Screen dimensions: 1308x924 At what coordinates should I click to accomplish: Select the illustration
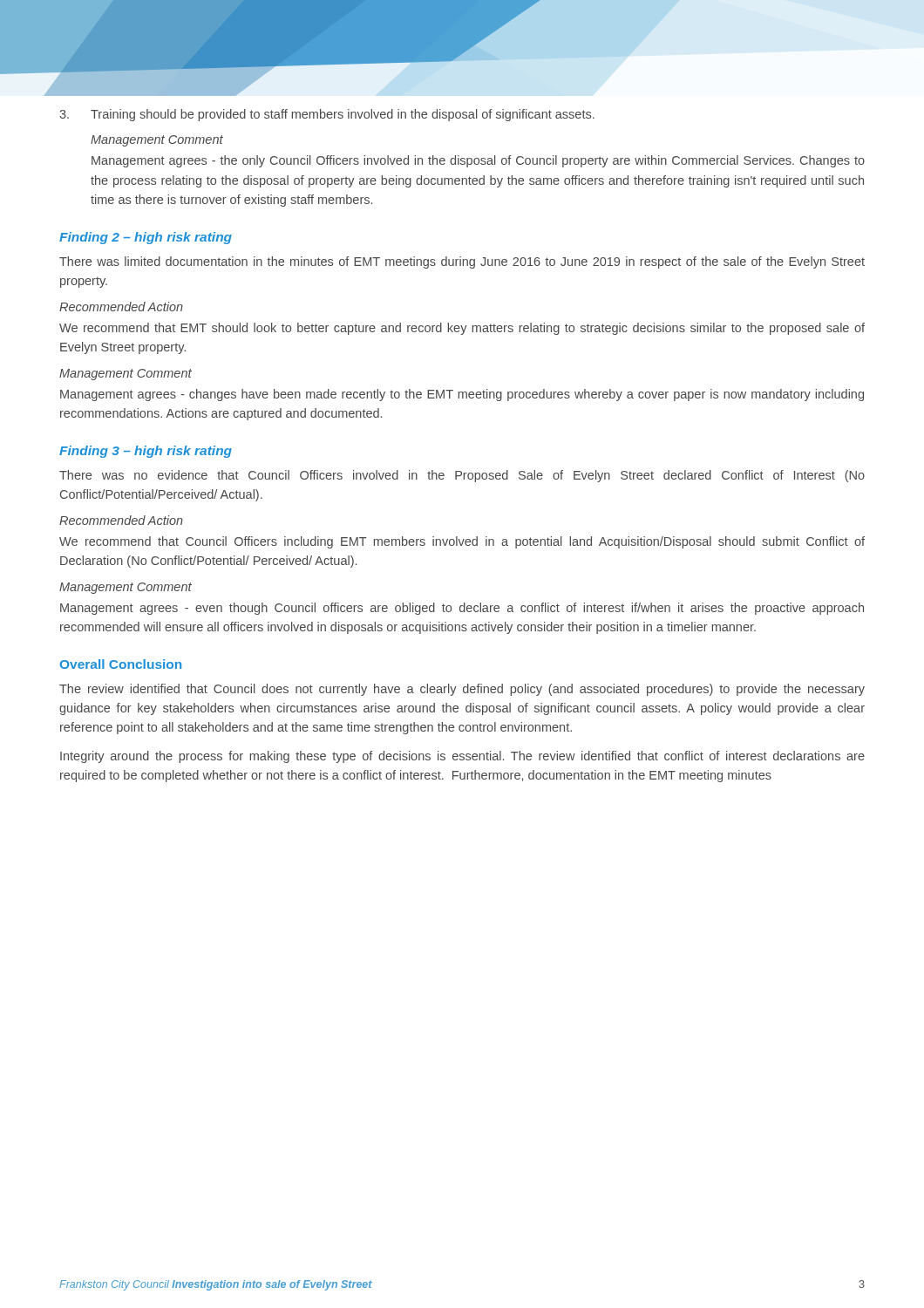462,48
